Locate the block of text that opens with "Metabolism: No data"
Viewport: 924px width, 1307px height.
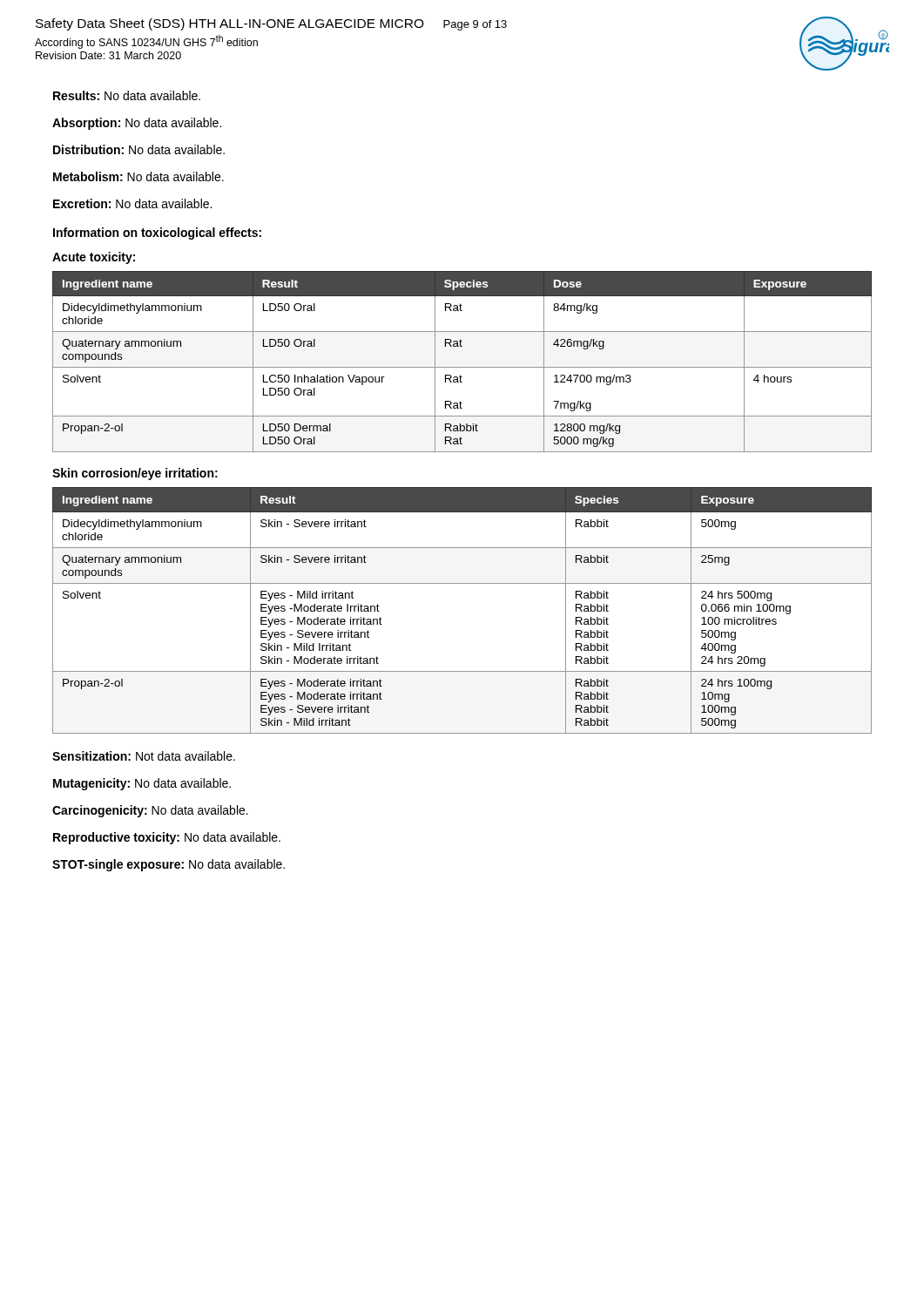138,177
